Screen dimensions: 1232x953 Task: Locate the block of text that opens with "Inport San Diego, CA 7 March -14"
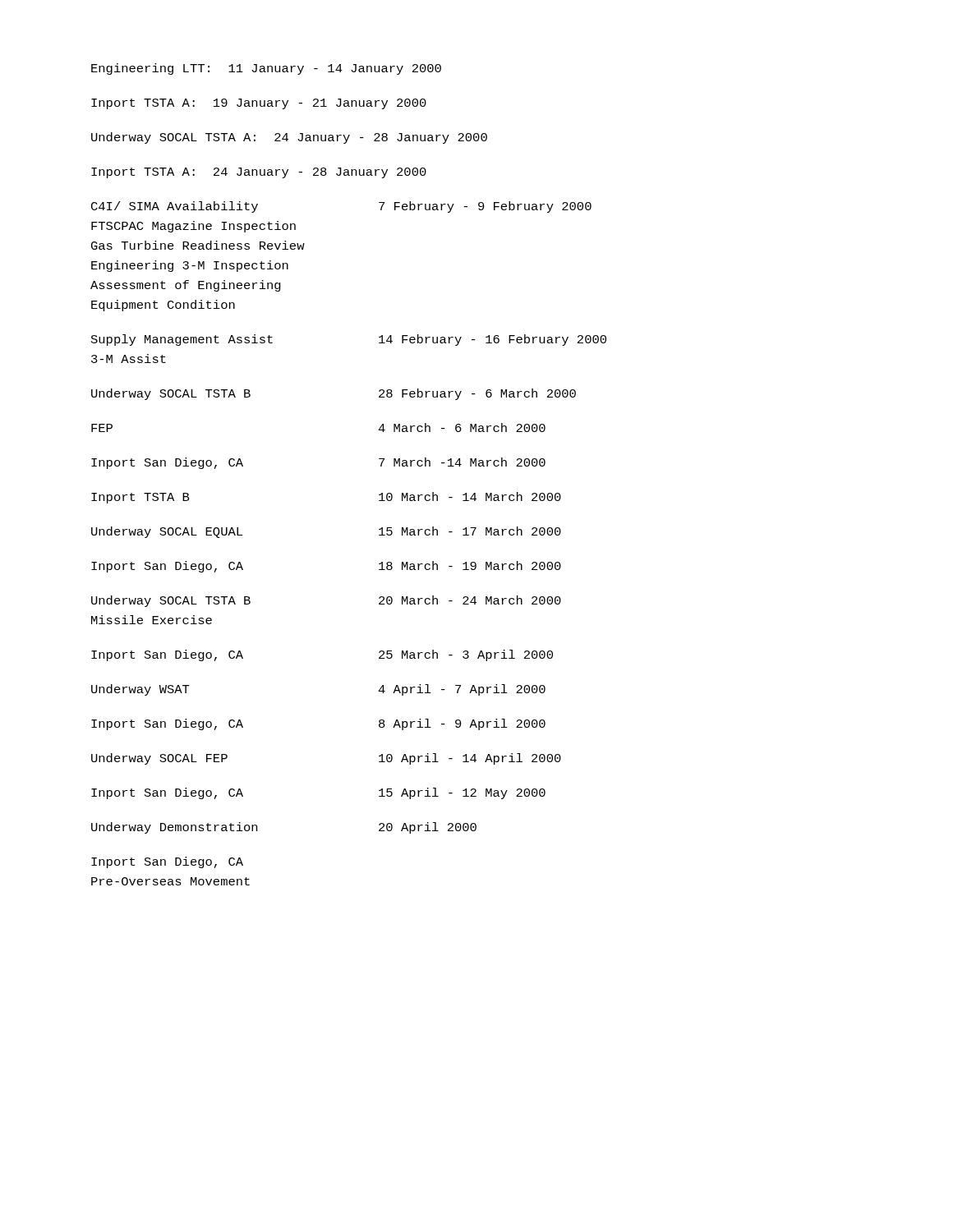click(x=460, y=463)
